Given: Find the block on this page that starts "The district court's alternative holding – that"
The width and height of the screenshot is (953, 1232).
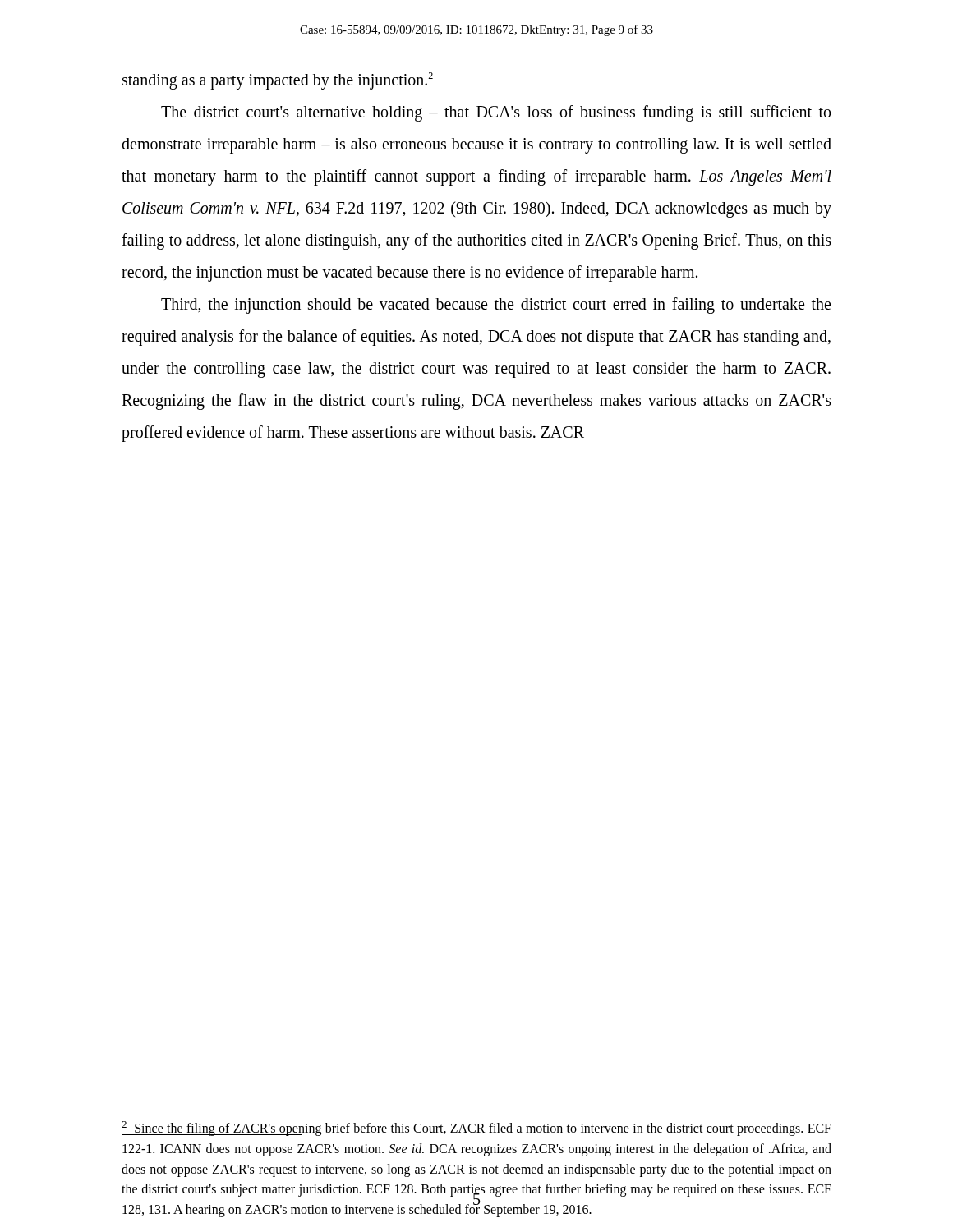Looking at the screenshot, I should pyautogui.click(x=476, y=192).
